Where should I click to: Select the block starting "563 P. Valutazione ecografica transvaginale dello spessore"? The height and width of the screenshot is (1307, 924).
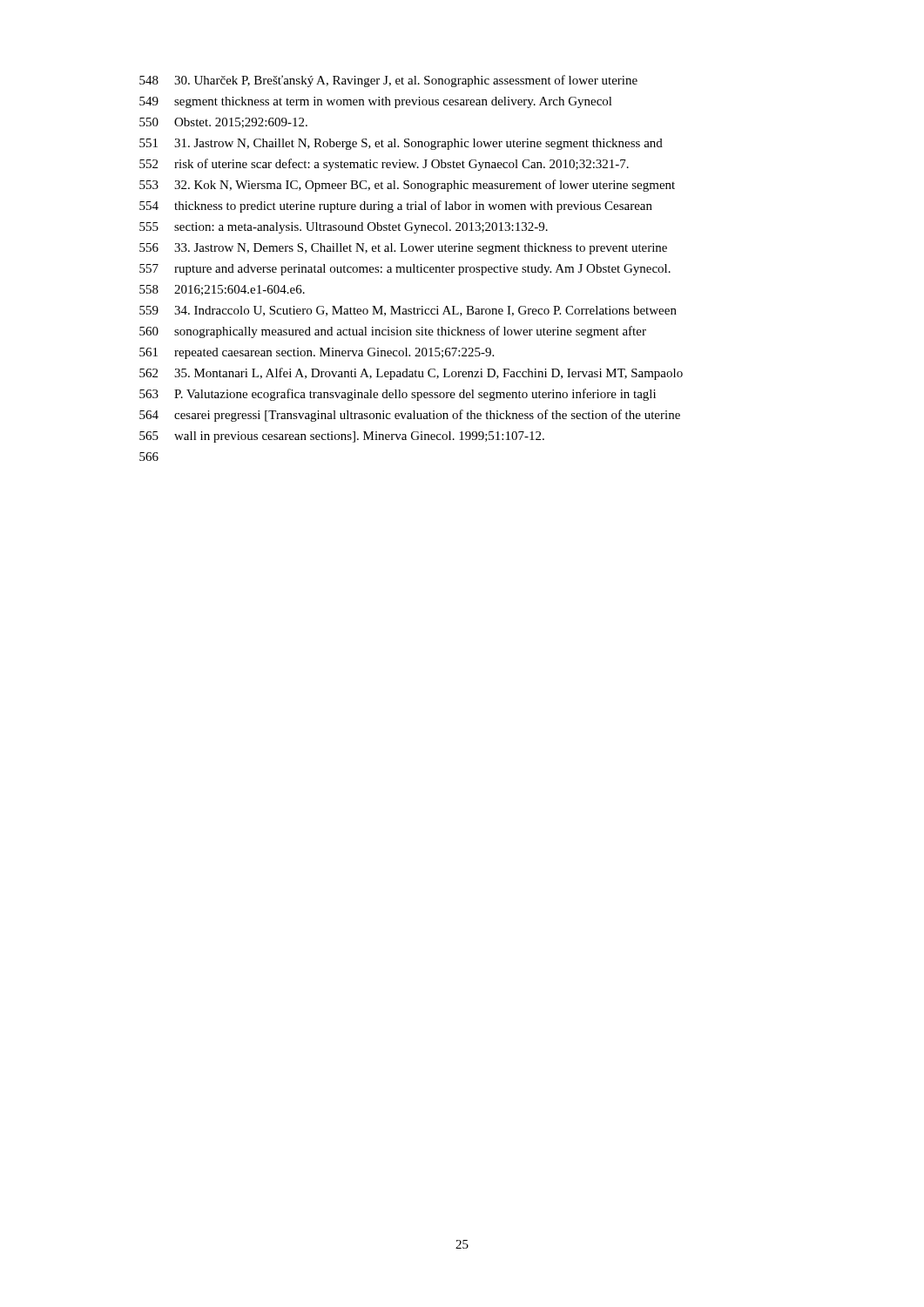[475, 394]
